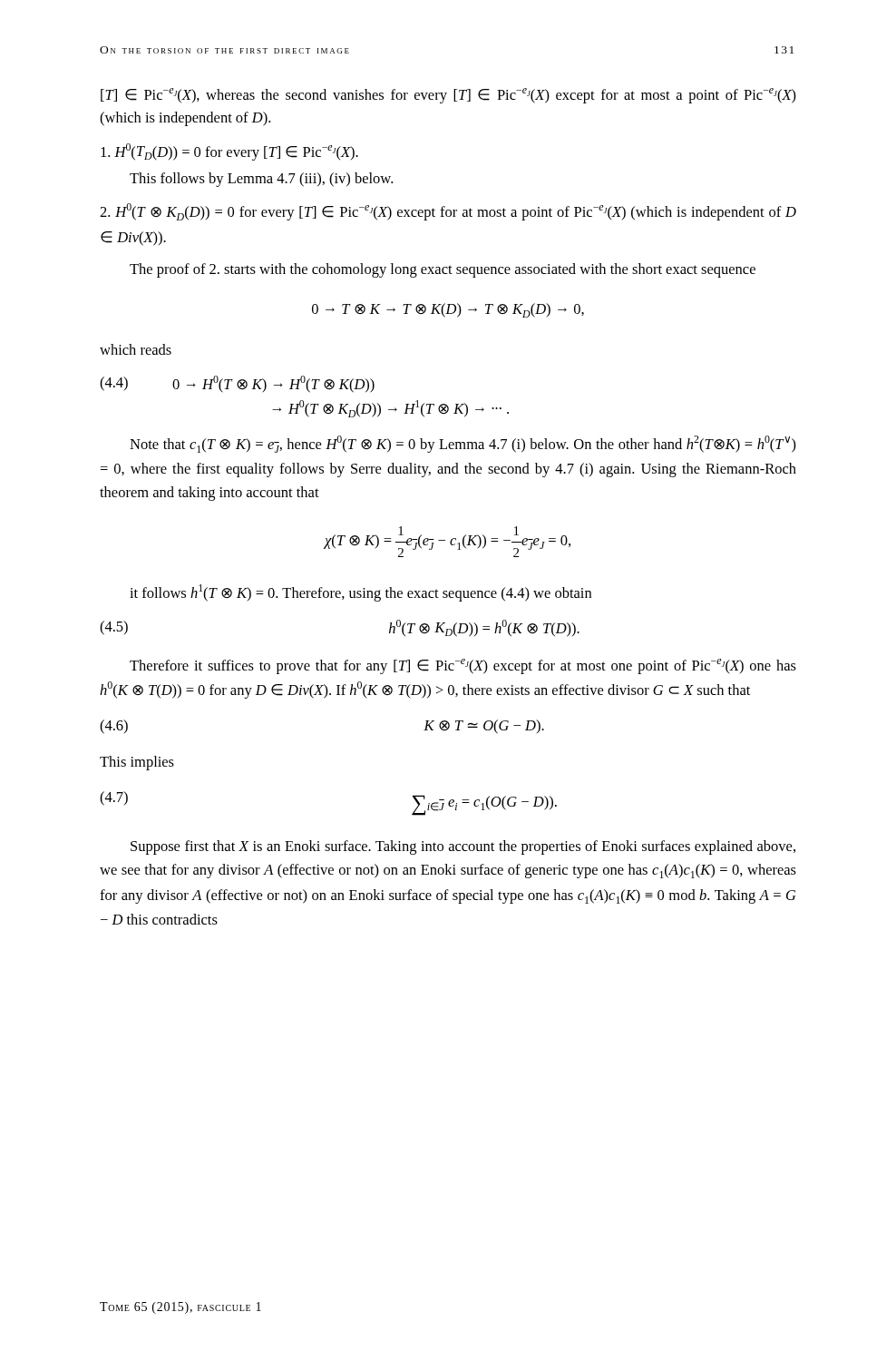
Task: Find the formula containing "(4.7) ∑i∈J ei = c1(O(G"
Action: coord(448,803)
